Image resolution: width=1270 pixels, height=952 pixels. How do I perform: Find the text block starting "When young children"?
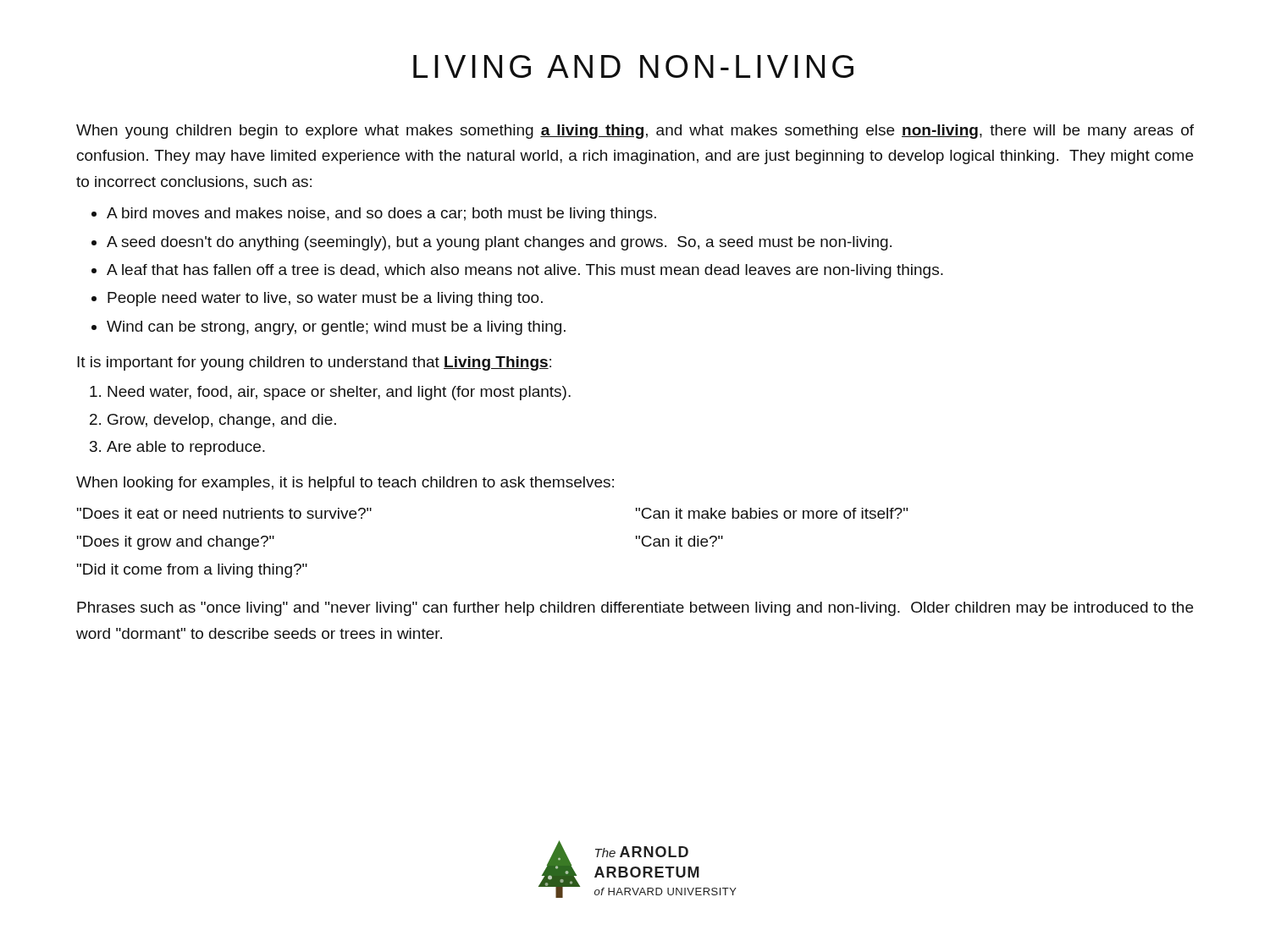(x=635, y=156)
